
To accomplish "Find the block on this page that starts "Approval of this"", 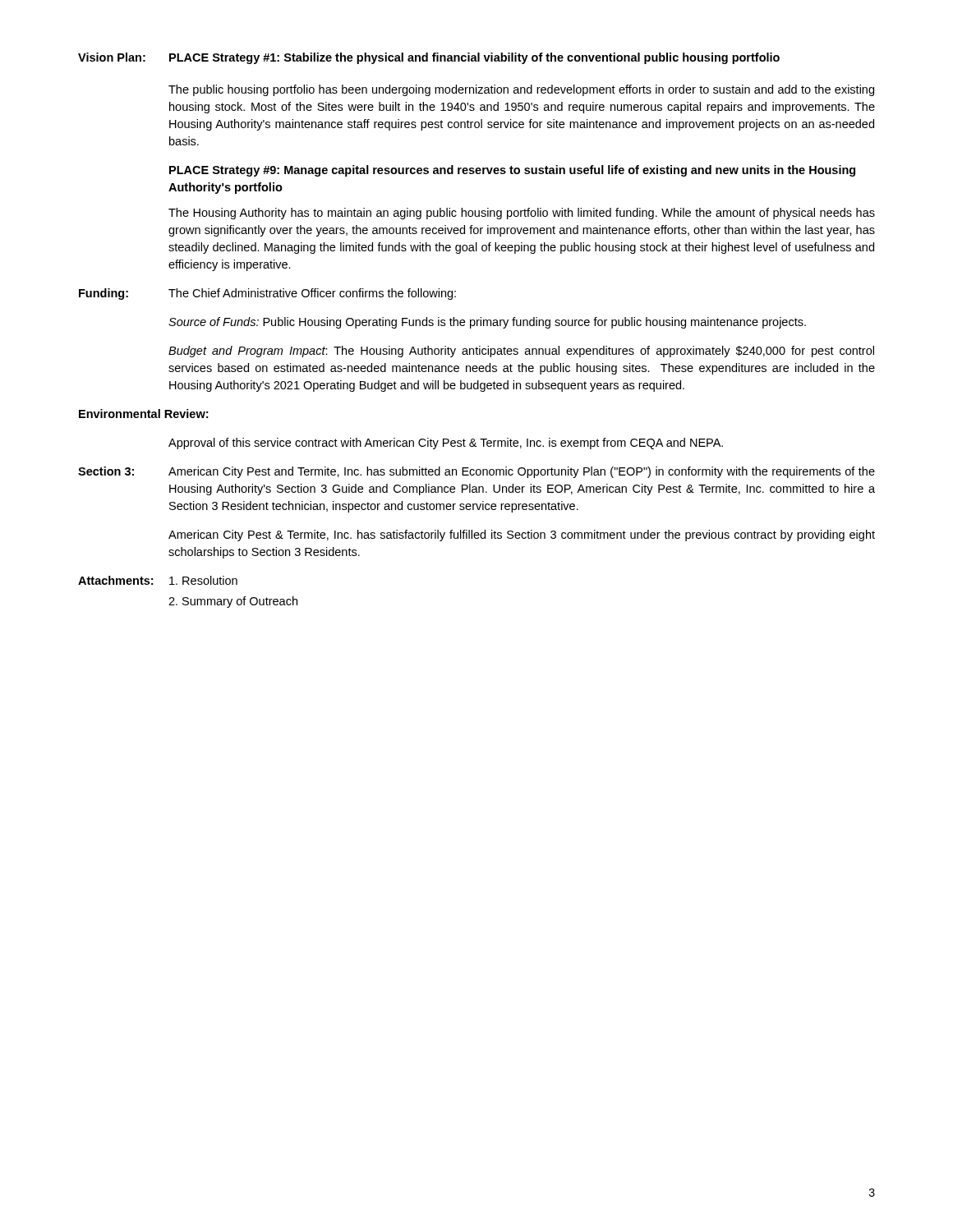I will 446,443.
